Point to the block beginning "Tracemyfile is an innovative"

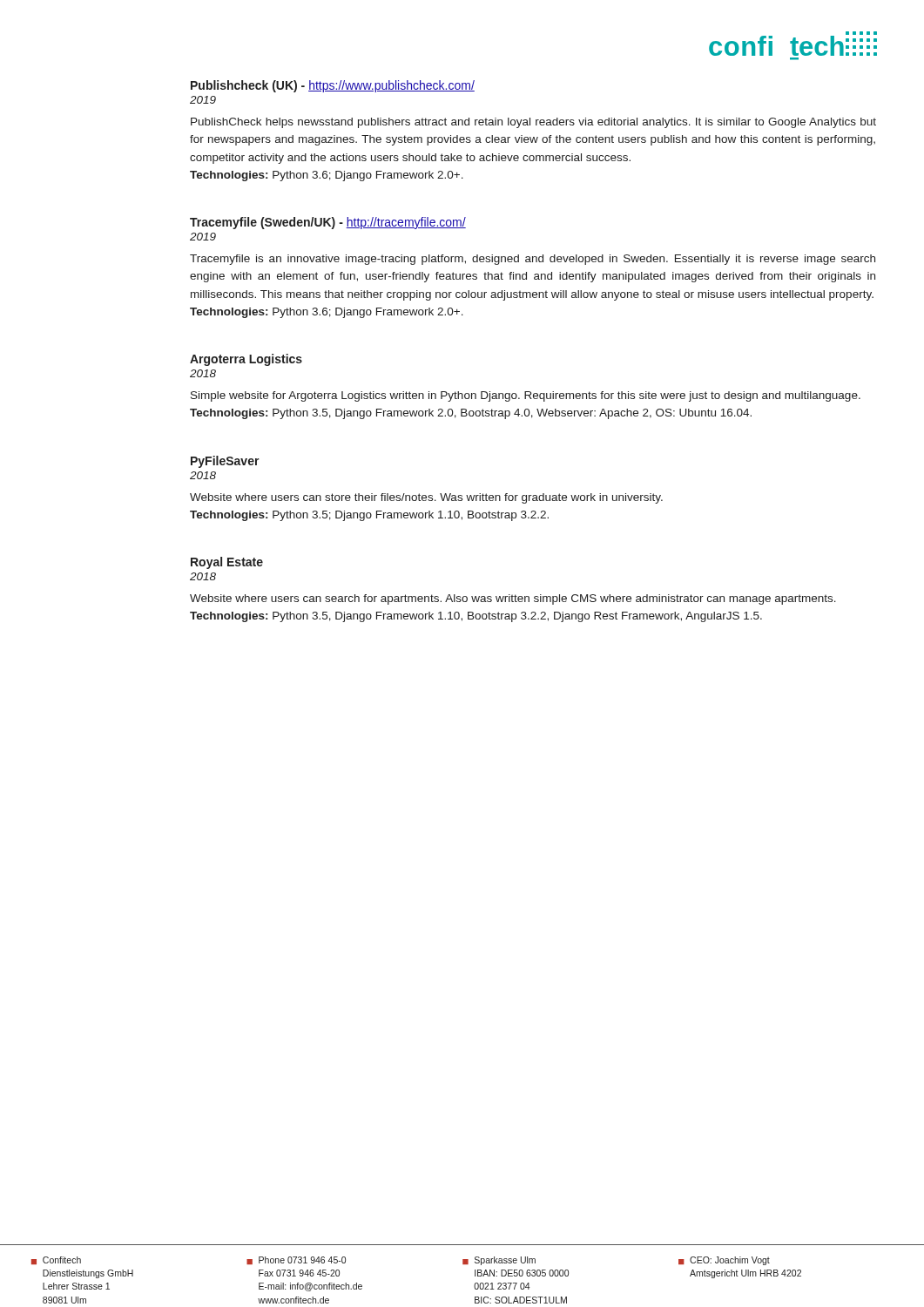[533, 285]
